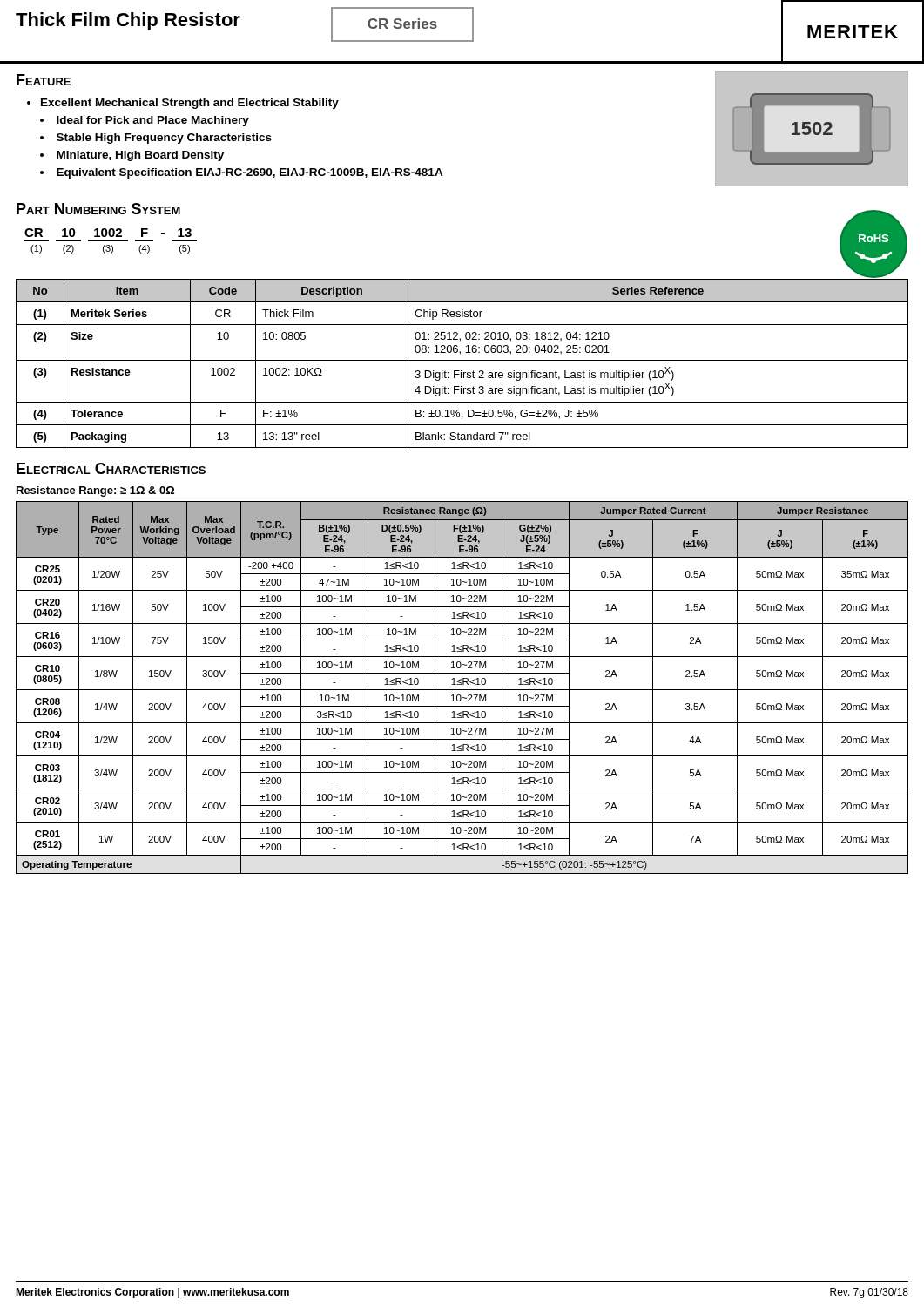Find the block on this page that starts "CR 10 1002 F - 13 (1) (2)"
924x1307 pixels.
click(111, 240)
